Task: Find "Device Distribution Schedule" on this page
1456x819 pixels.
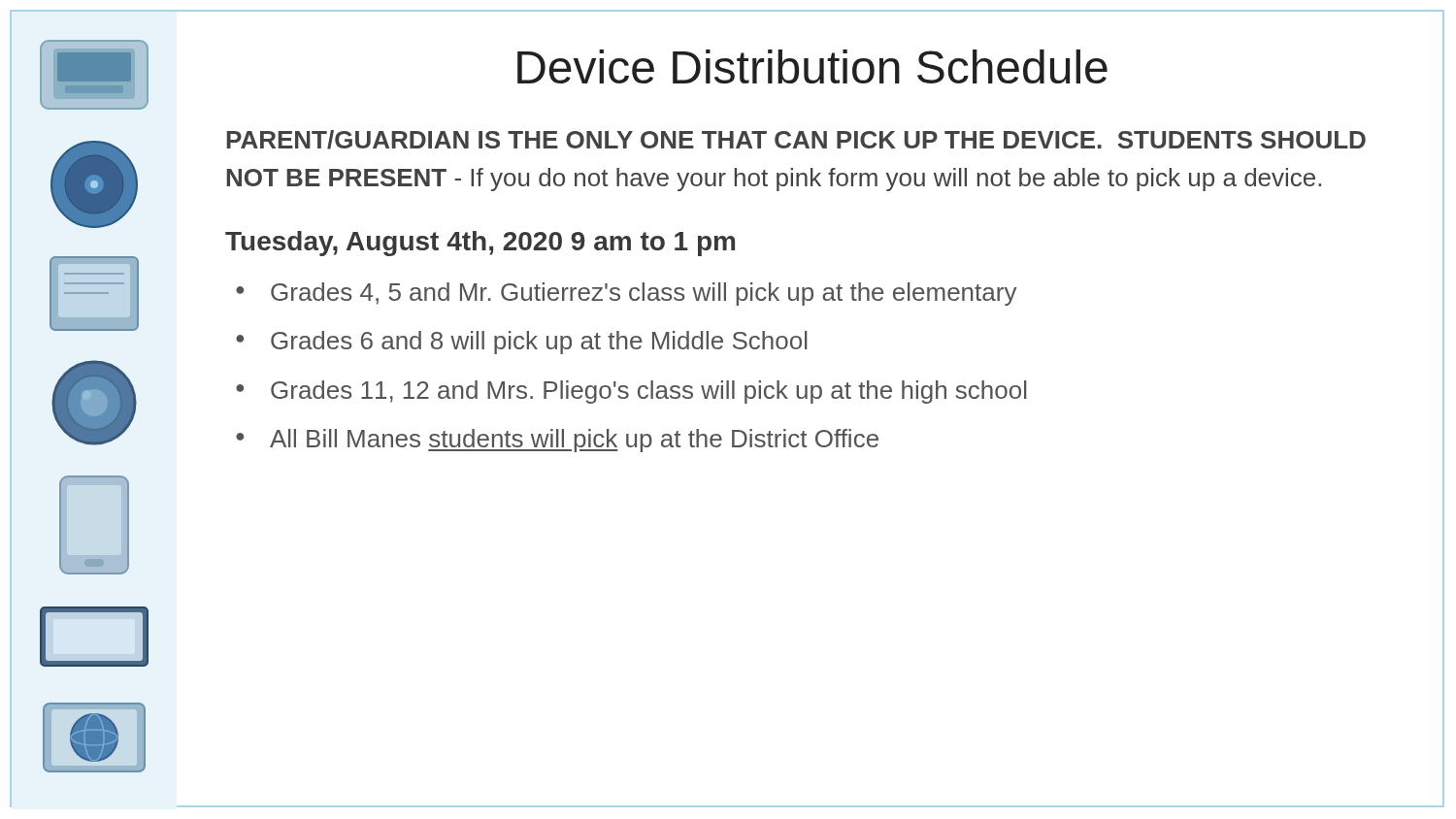Action: tap(812, 67)
